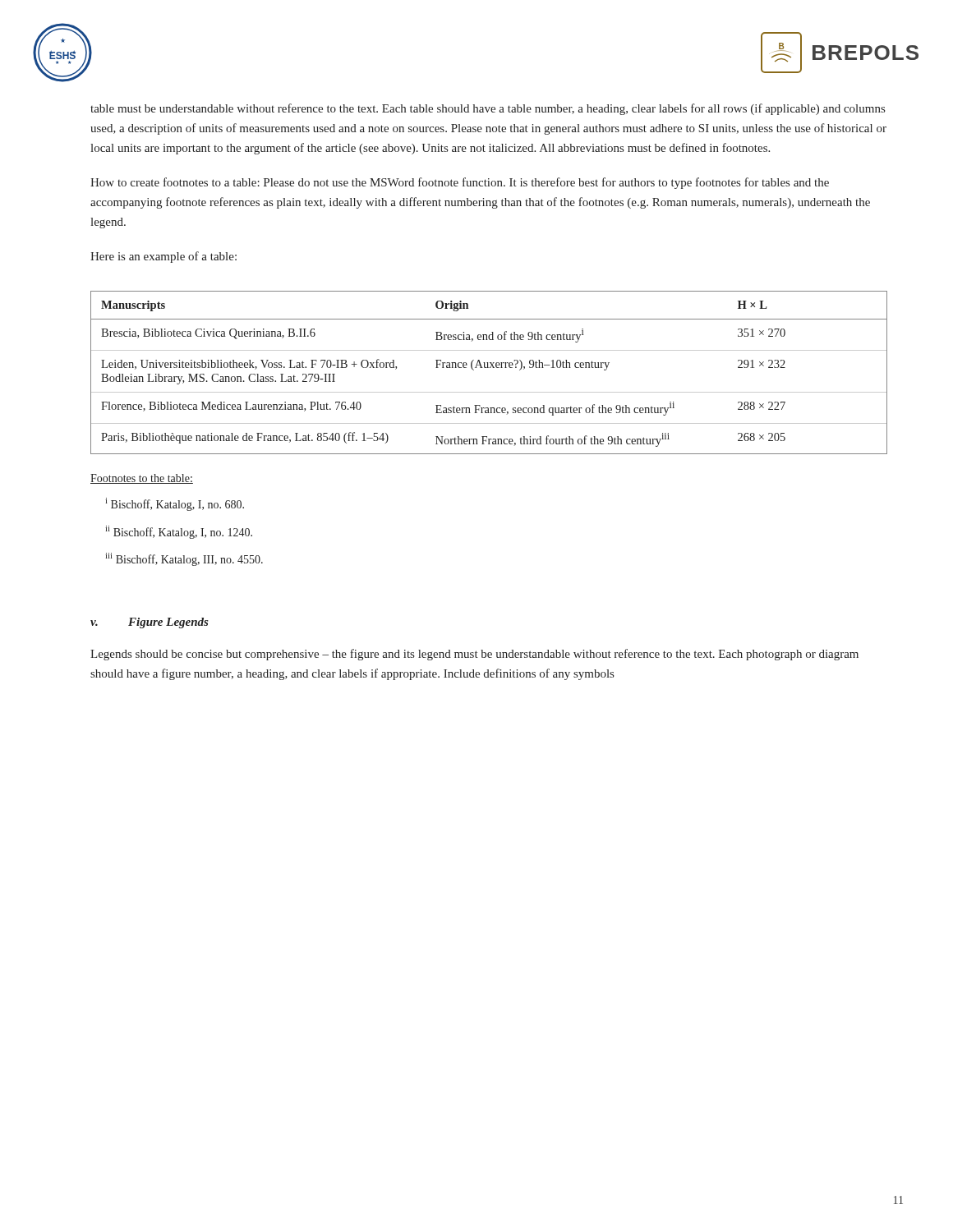Viewport: 953px width, 1232px height.
Task: Click on the table containing "Northern France, third fourth of"
Action: 489,430
